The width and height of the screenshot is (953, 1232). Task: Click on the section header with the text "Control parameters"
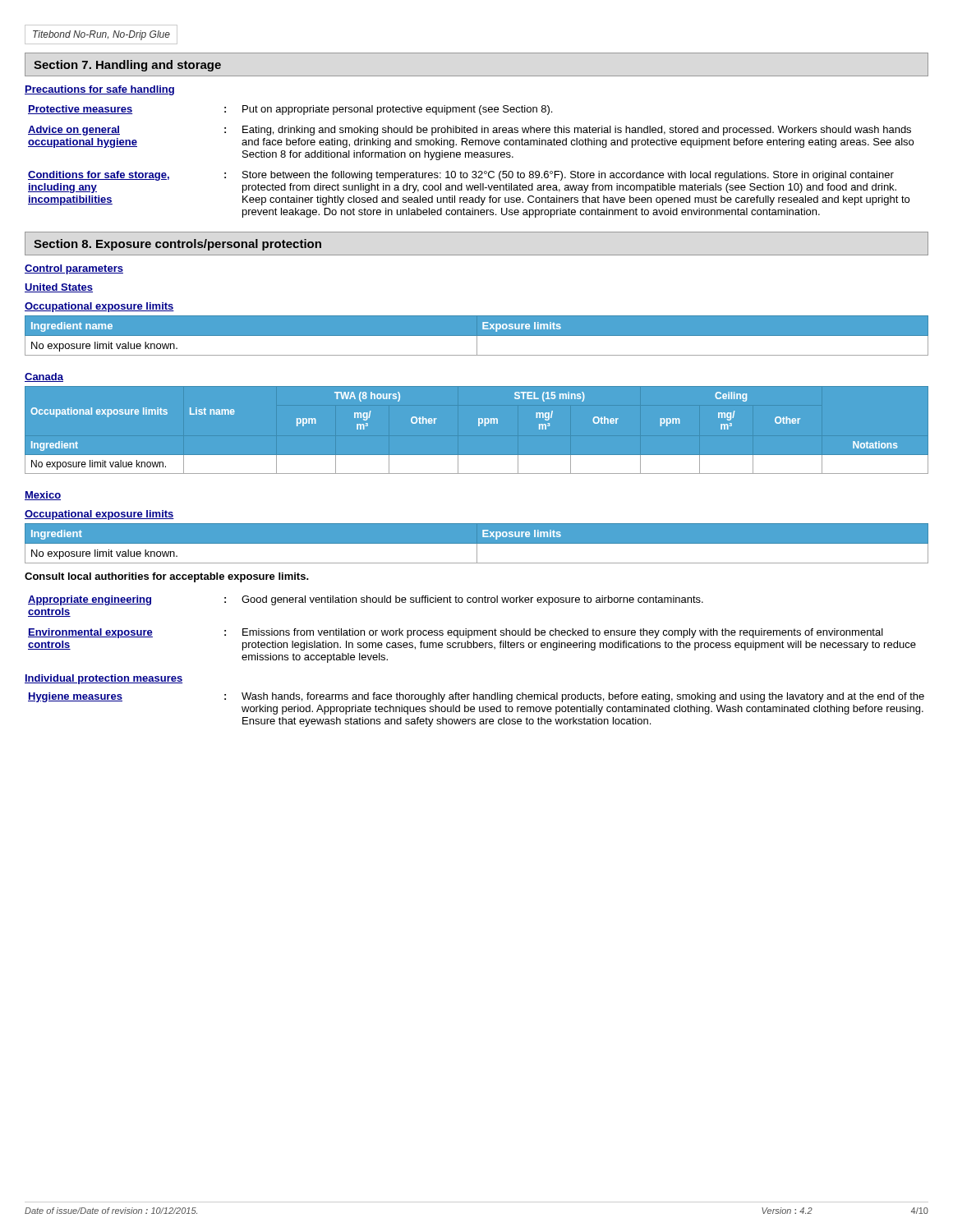click(x=74, y=268)
